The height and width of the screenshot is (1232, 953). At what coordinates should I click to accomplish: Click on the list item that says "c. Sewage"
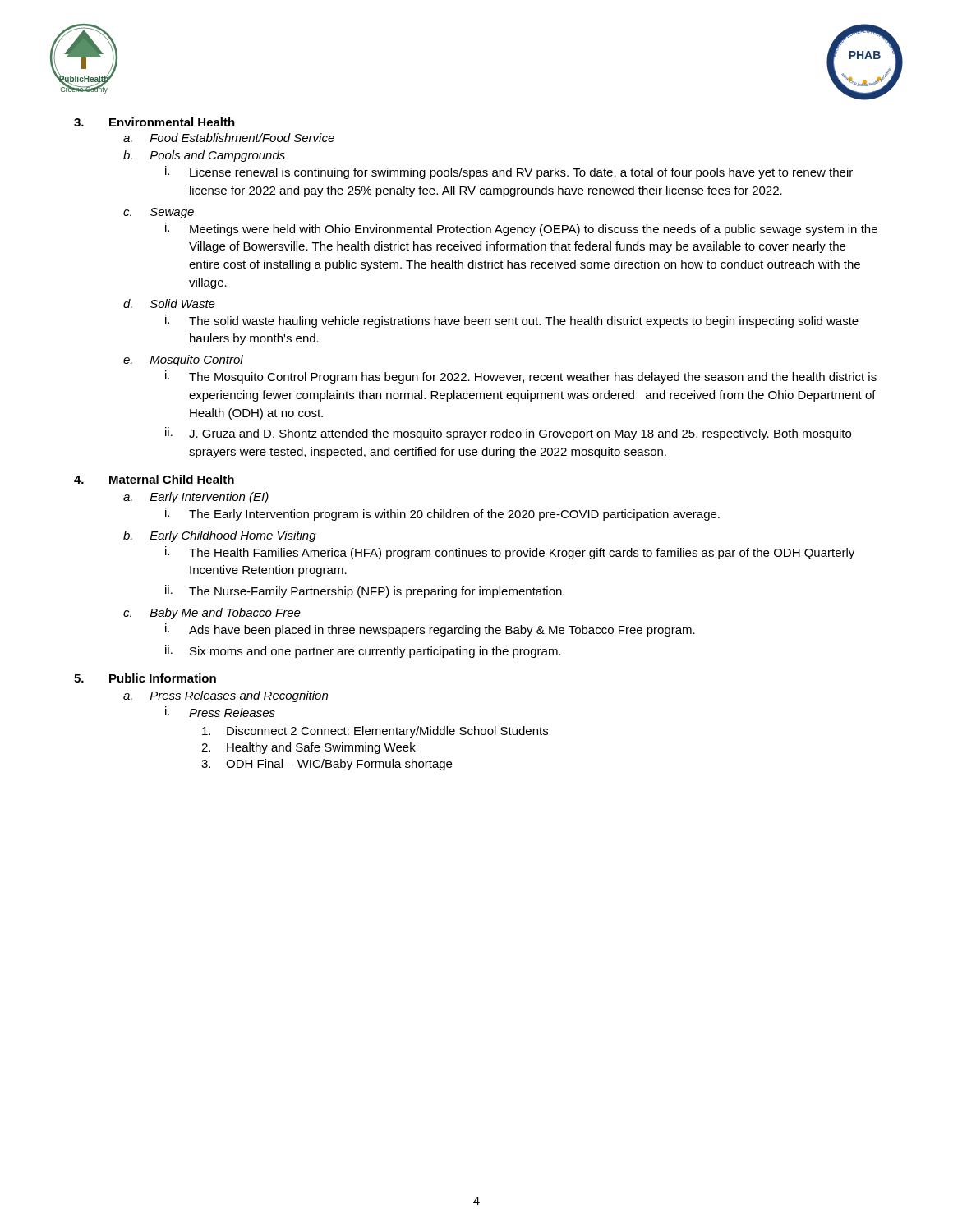[159, 211]
